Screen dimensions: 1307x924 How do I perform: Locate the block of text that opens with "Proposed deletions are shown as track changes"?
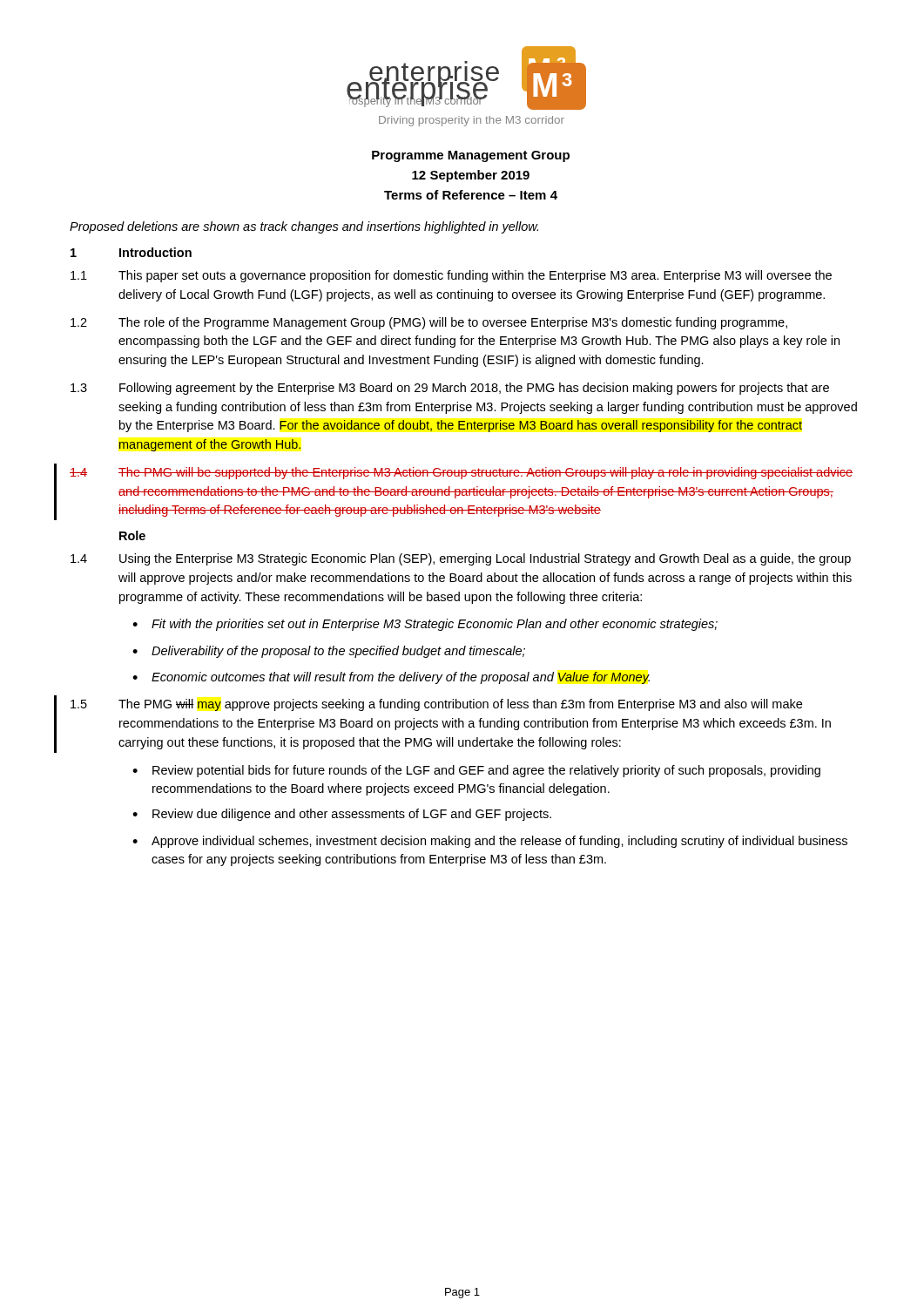[305, 227]
